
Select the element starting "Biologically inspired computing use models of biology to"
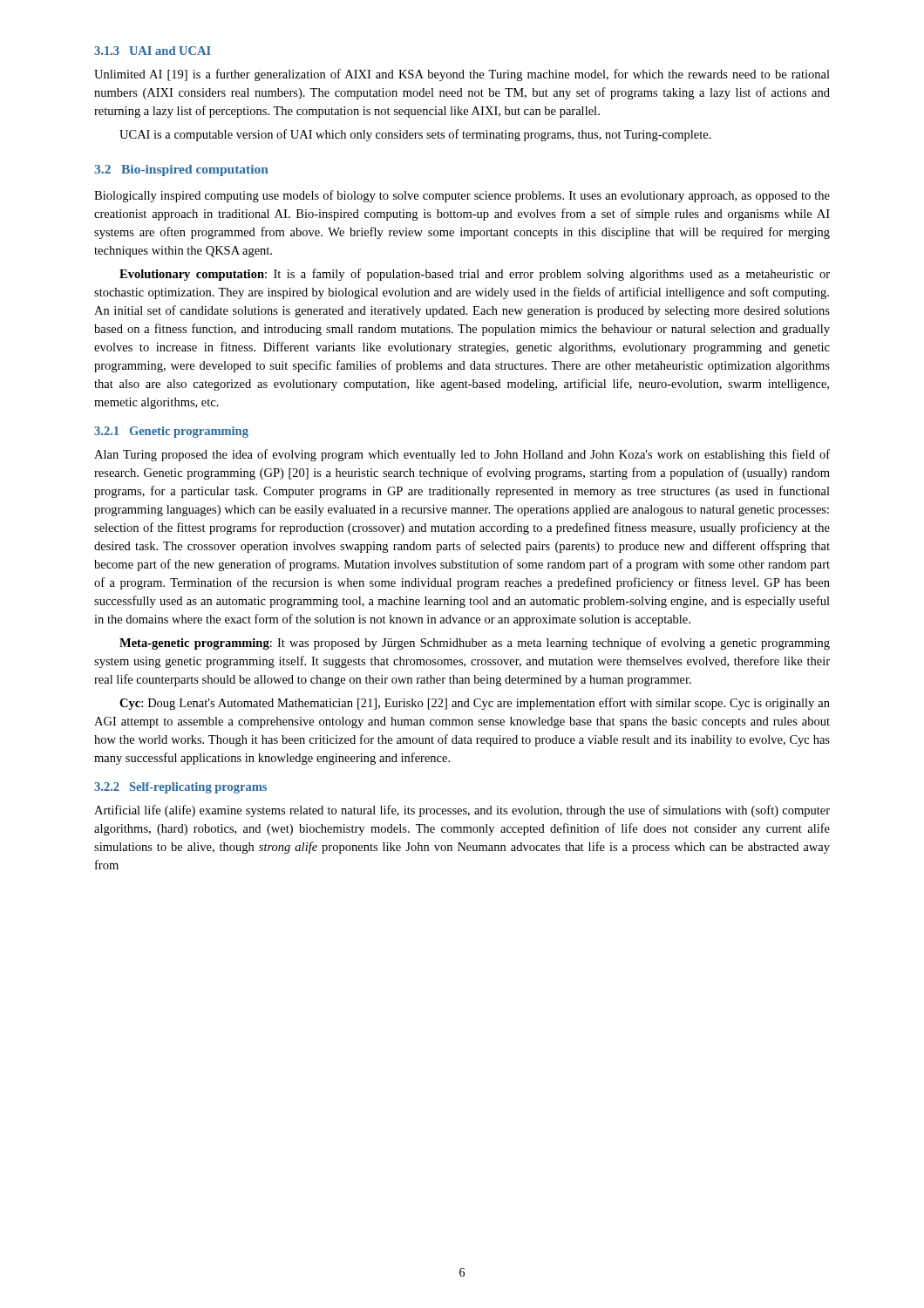[x=462, y=299]
